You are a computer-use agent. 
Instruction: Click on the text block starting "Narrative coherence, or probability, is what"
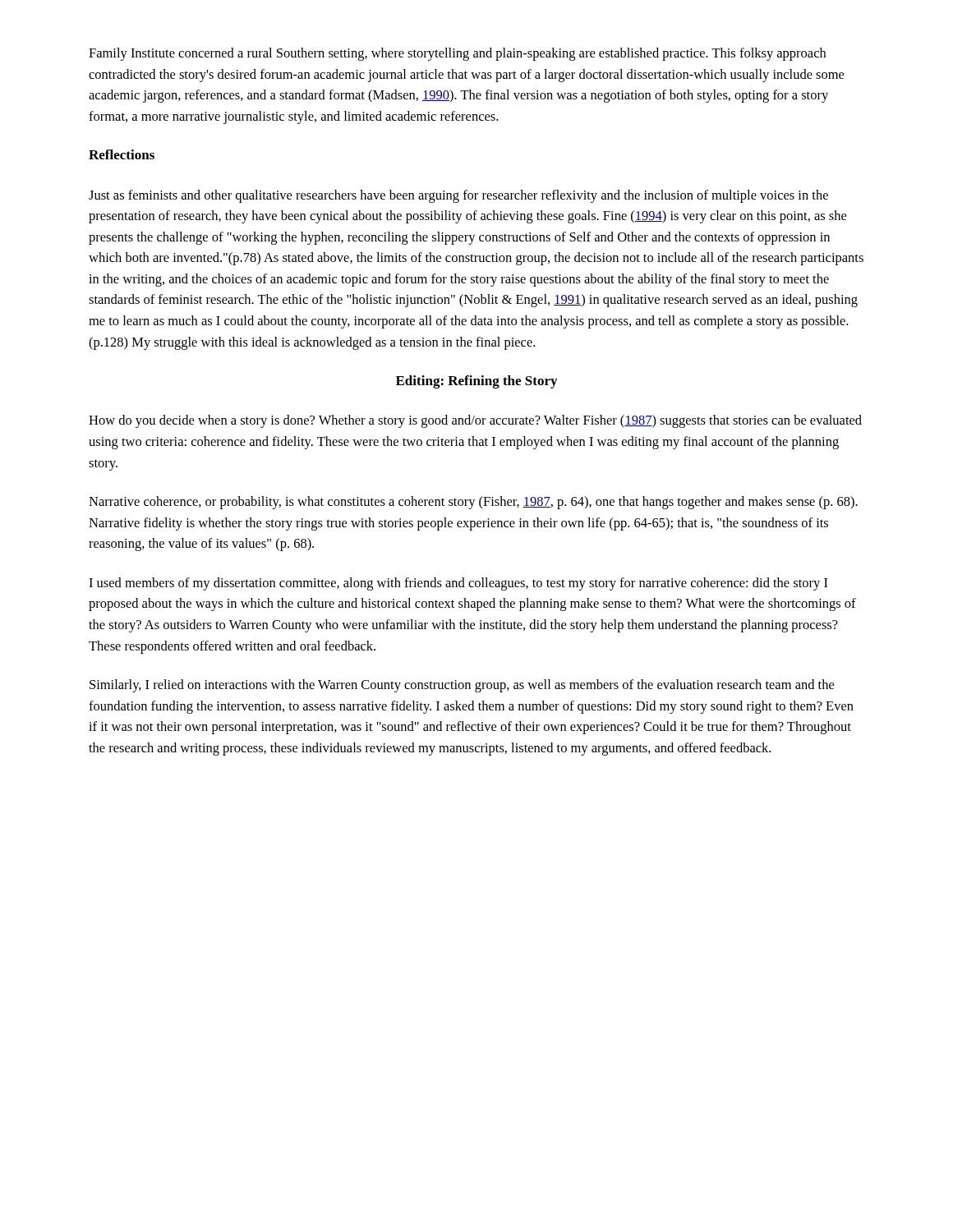tap(473, 523)
